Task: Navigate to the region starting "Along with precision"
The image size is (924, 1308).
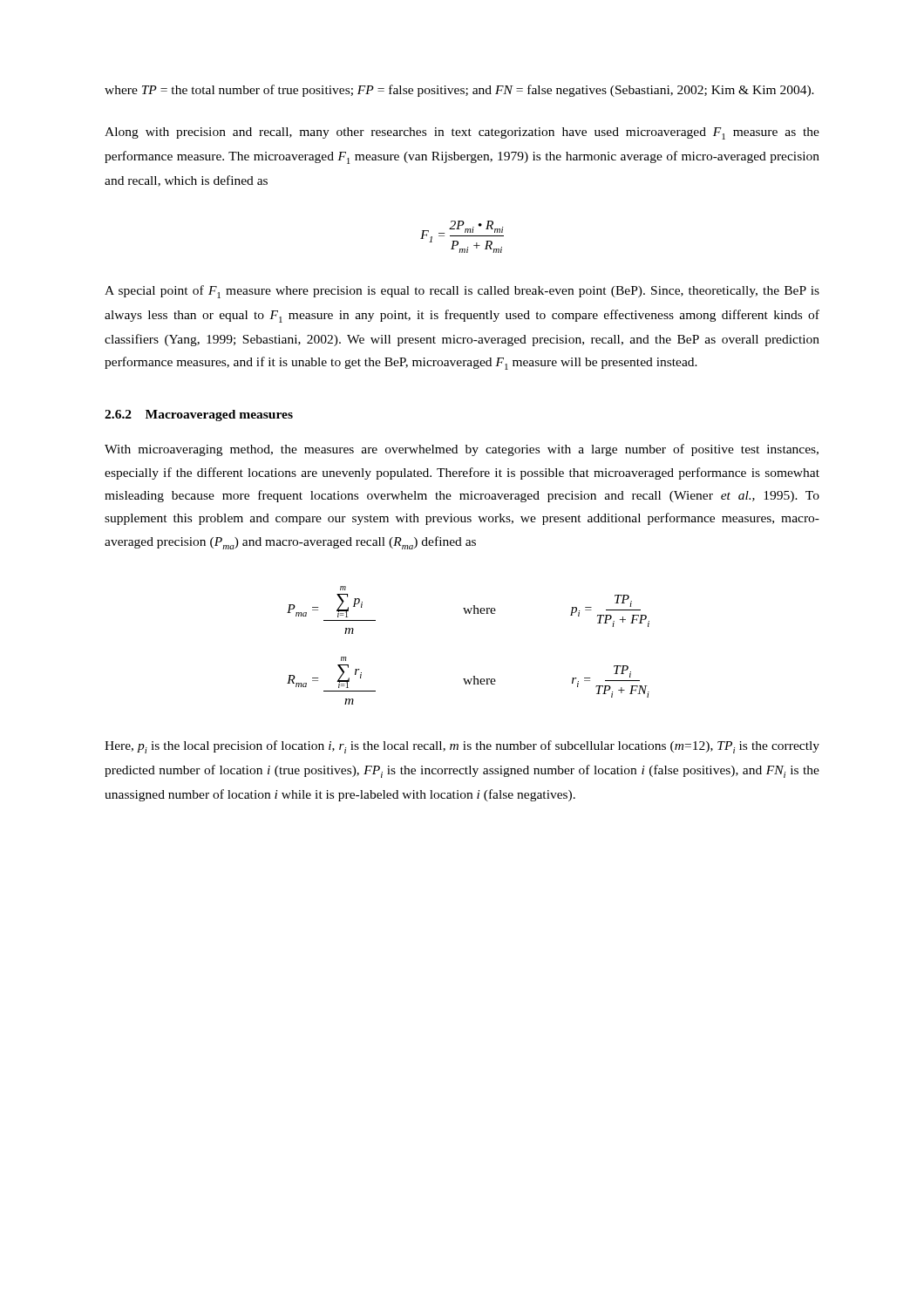Action: click(x=462, y=156)
